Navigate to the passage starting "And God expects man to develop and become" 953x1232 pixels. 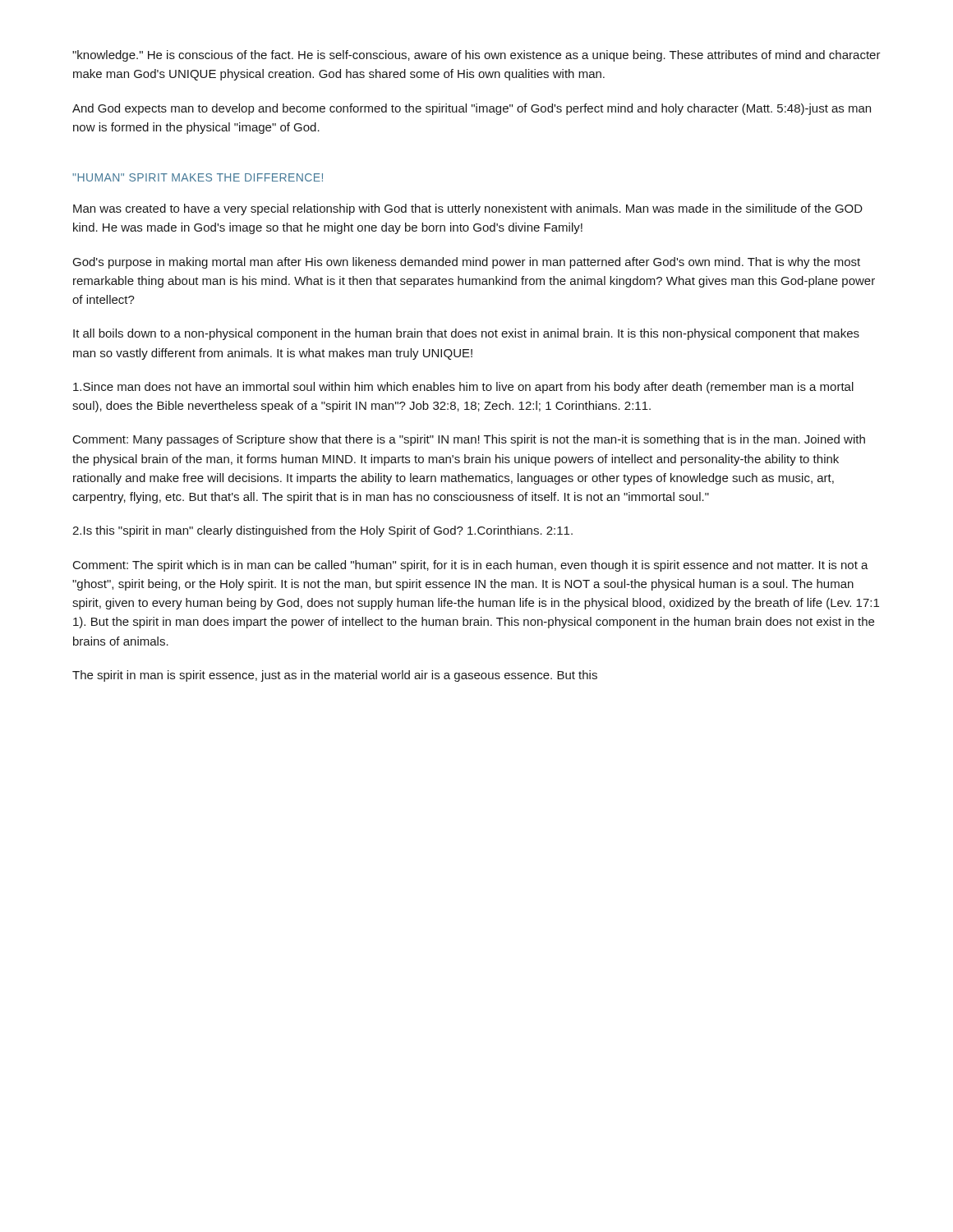[x=472, y=117]
